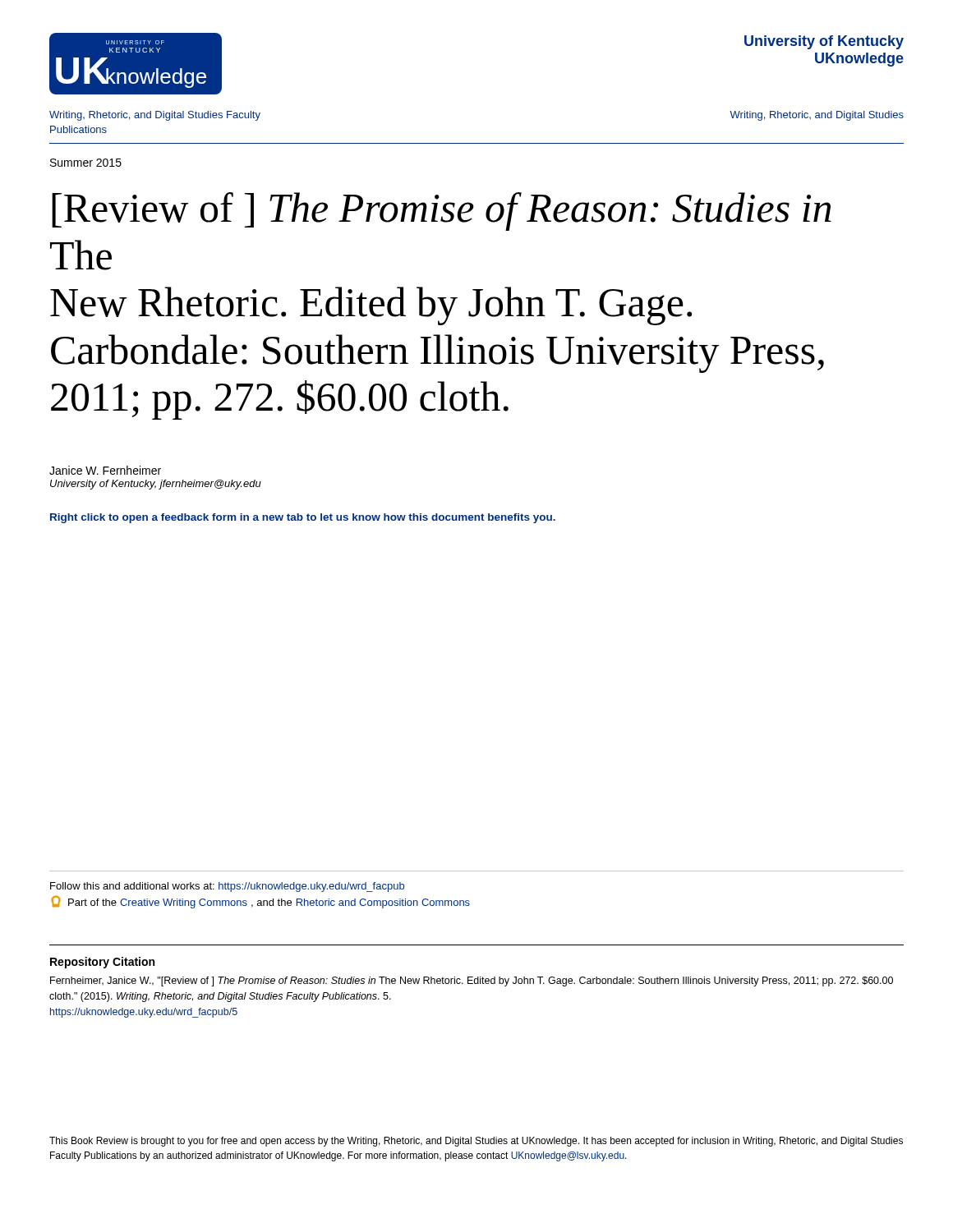Point to "Writing, Rhetoric, and Digital Studies"
Viewport: 953px width, 1232px height.
pos(817,115)
